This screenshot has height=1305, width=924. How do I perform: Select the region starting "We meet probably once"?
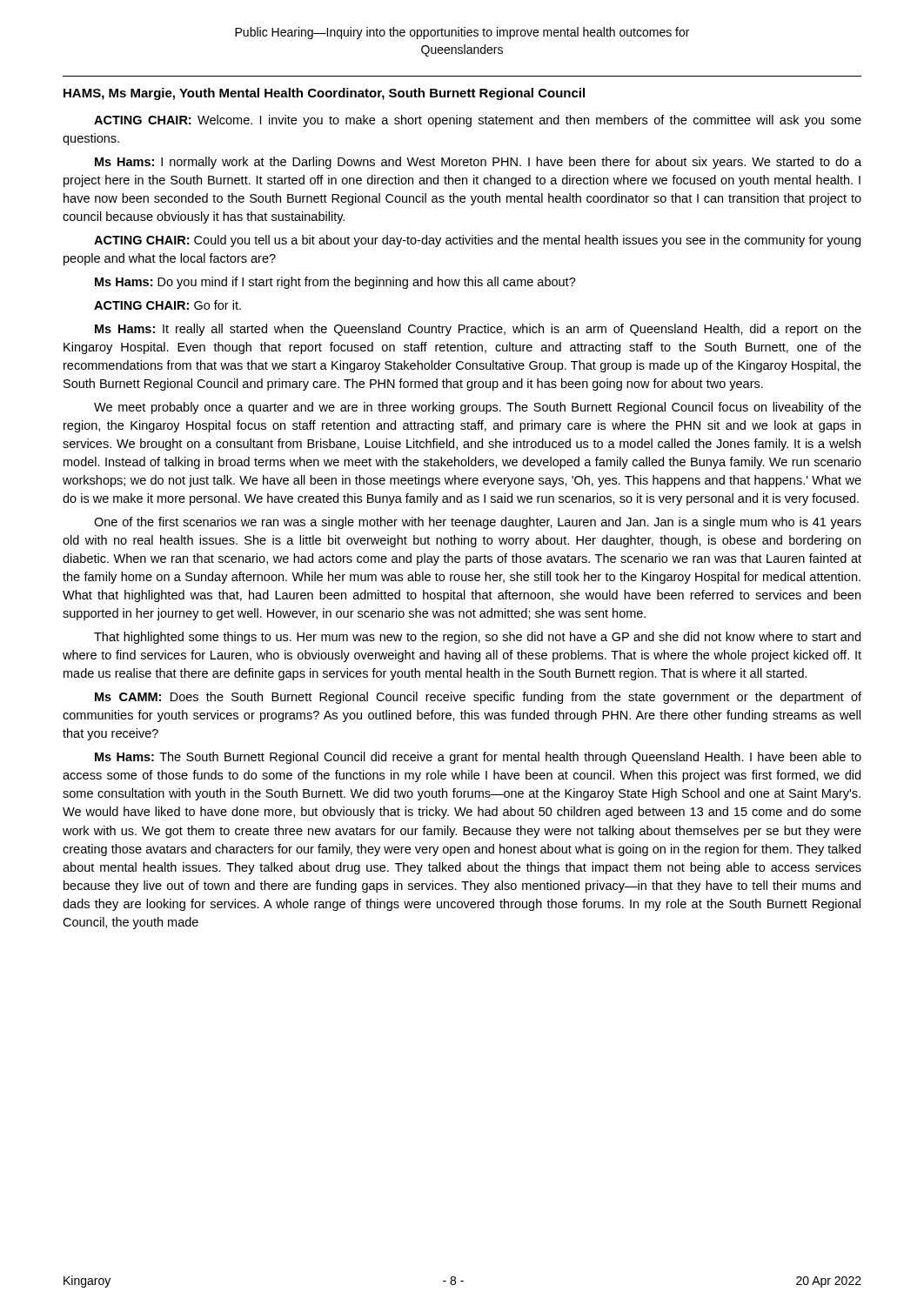coord(462,453)
